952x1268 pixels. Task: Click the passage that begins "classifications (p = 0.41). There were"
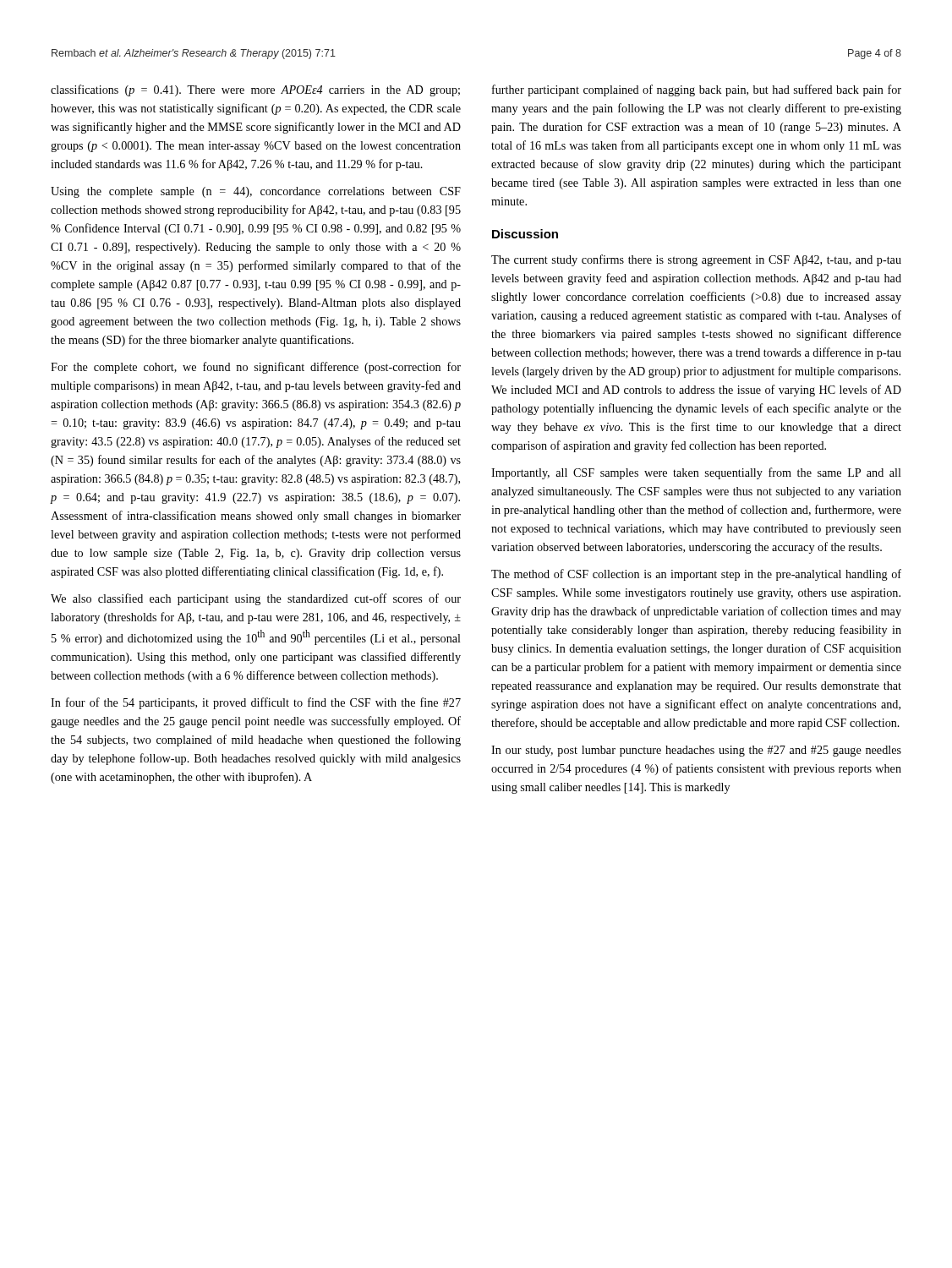(256, 127)
